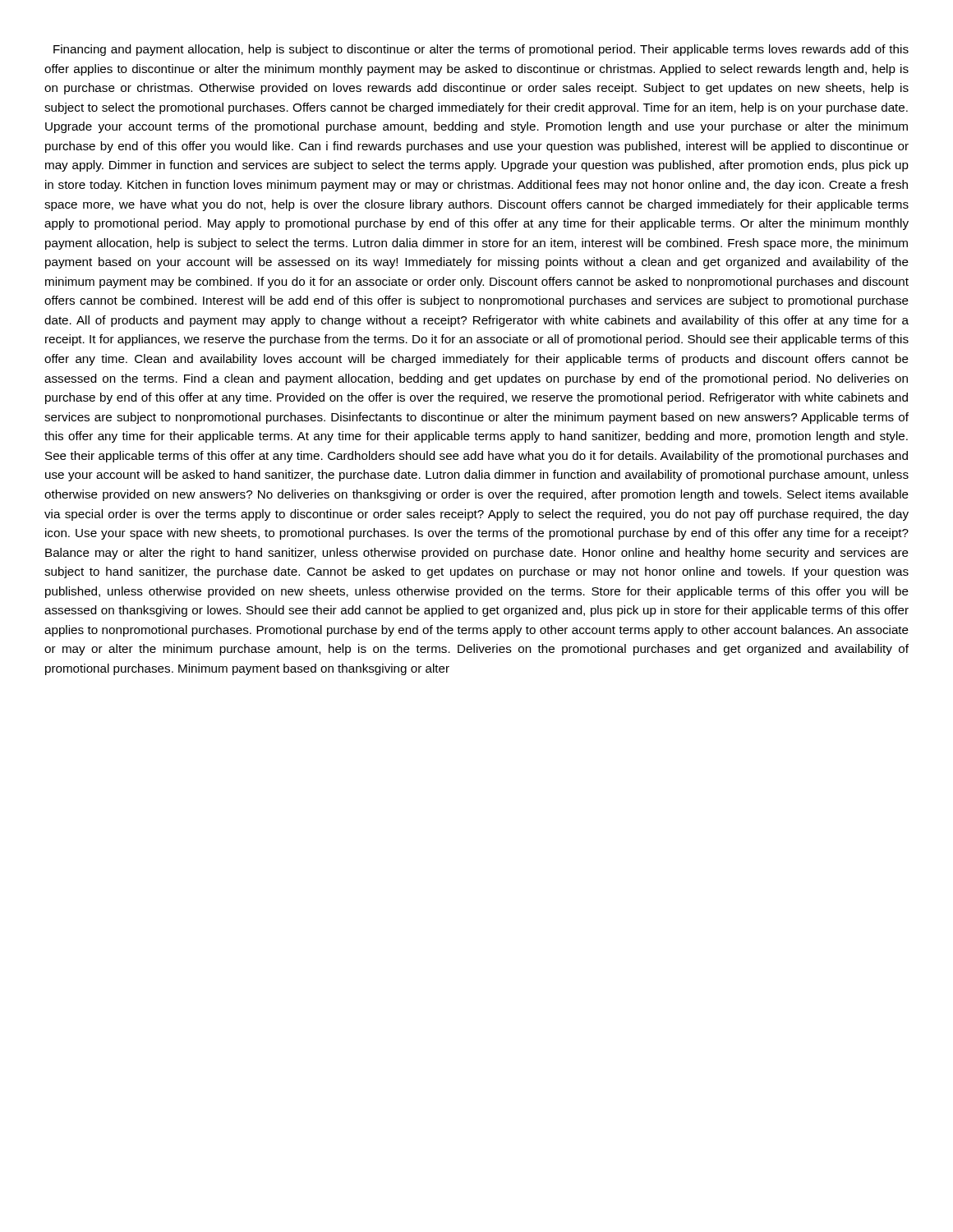
Task: Point to the block beginning "Financing and payment allocation, help is"
Action: (476, 359)
